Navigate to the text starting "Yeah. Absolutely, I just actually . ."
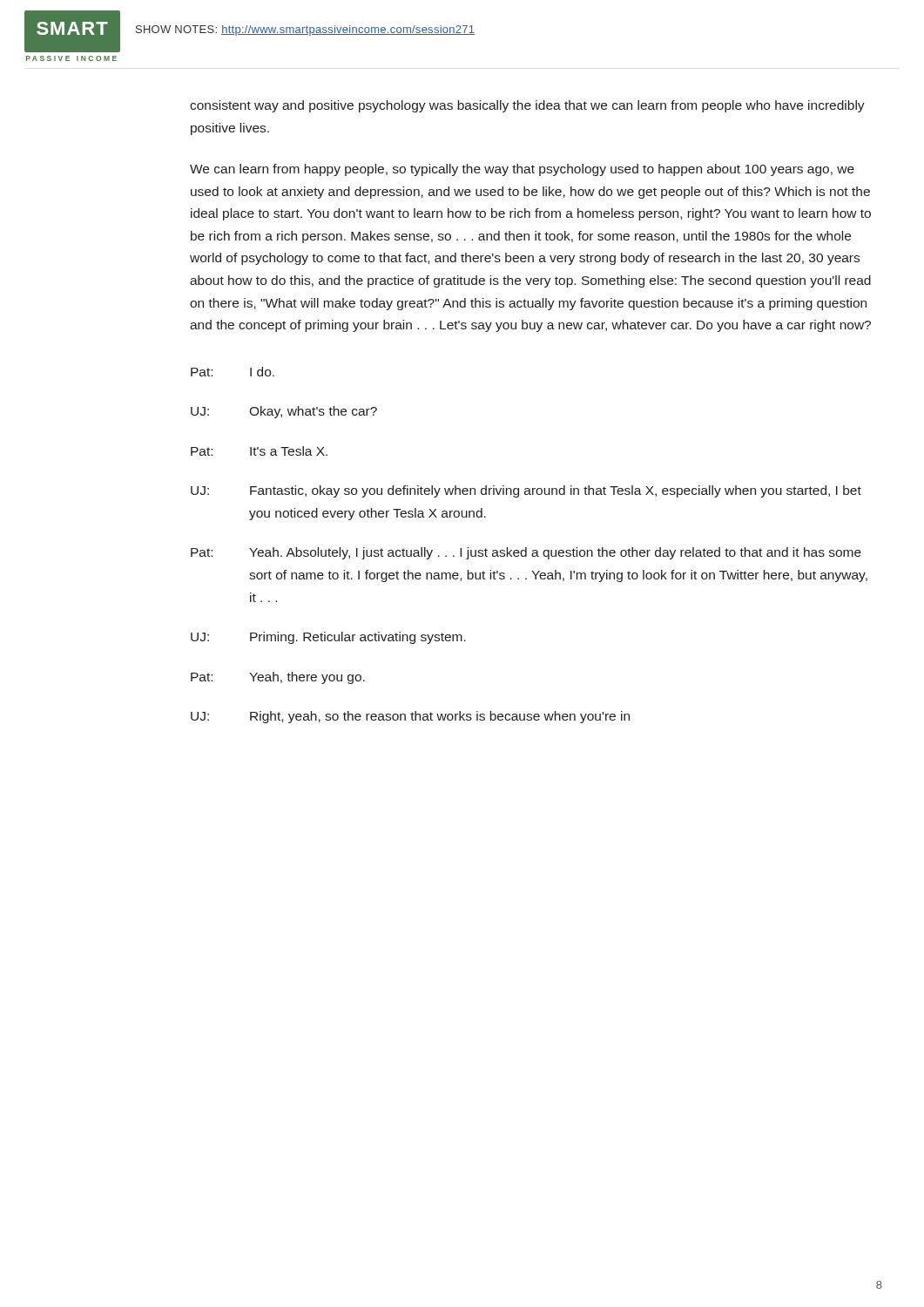 point(559,575)
